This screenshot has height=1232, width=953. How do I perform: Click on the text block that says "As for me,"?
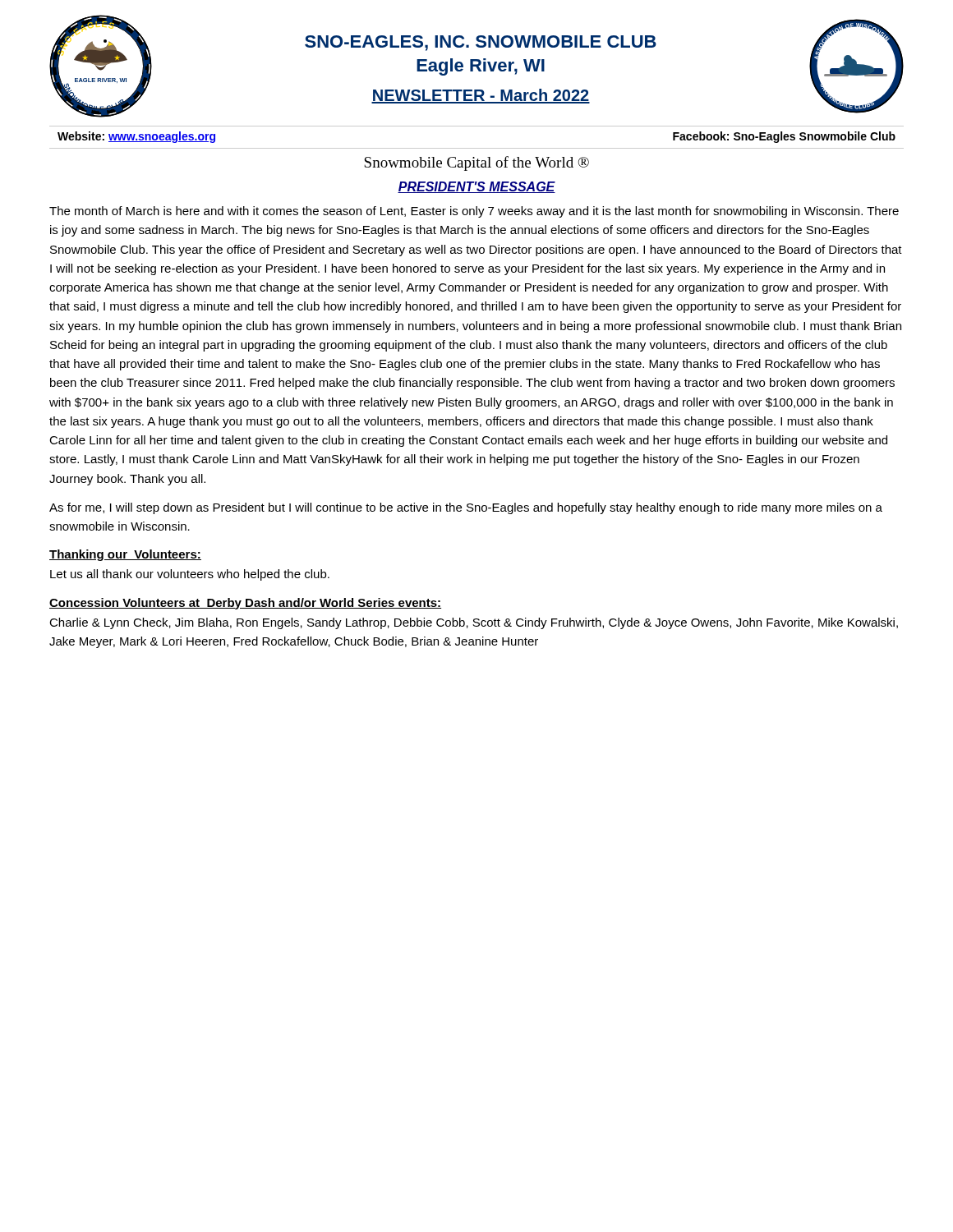[x=466, y=517]
